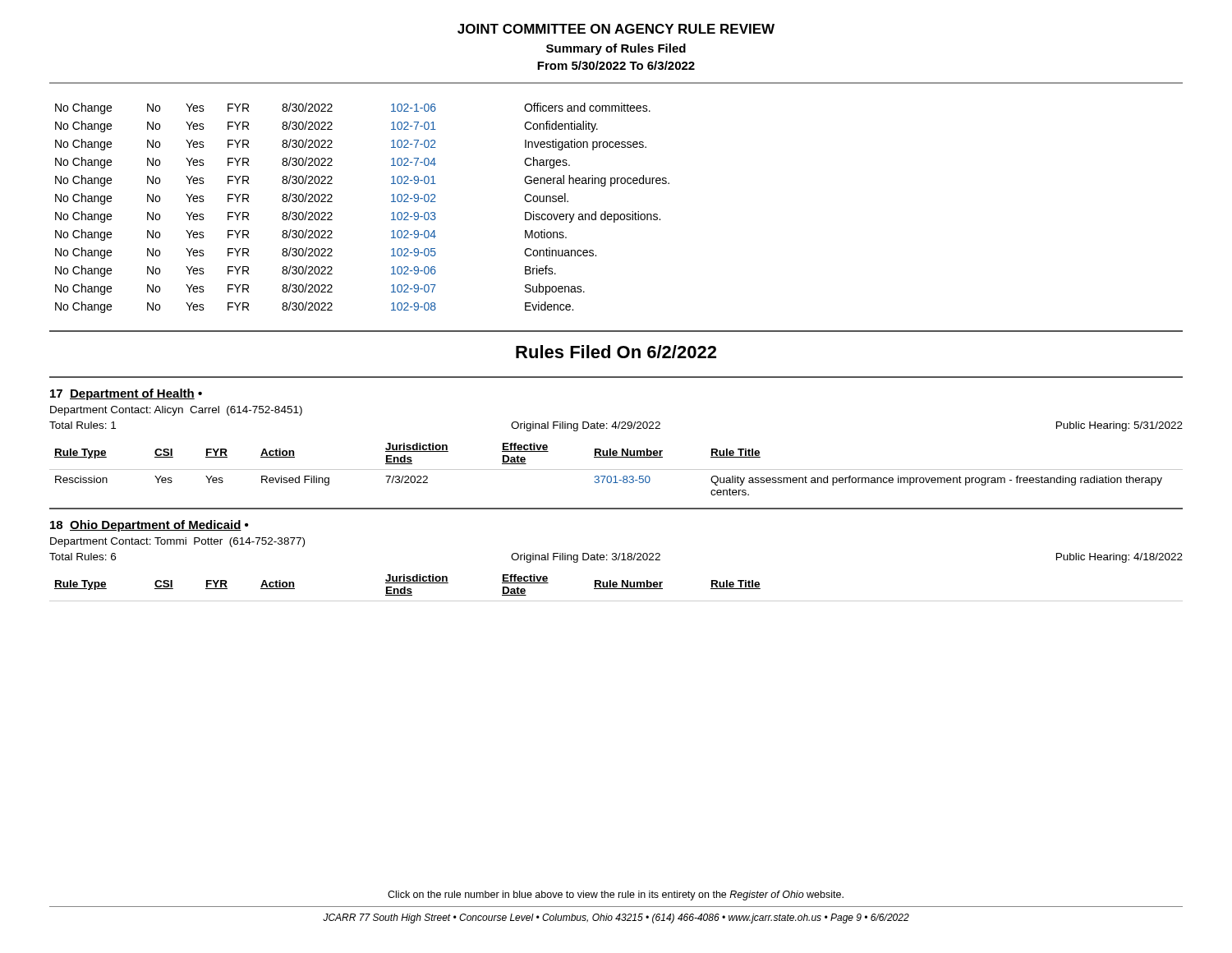Image resolution: width=1232 pixels, height=953 pixels.
Task: Click the passage that begins "Click on the rule number"
Action: [616, 895]
